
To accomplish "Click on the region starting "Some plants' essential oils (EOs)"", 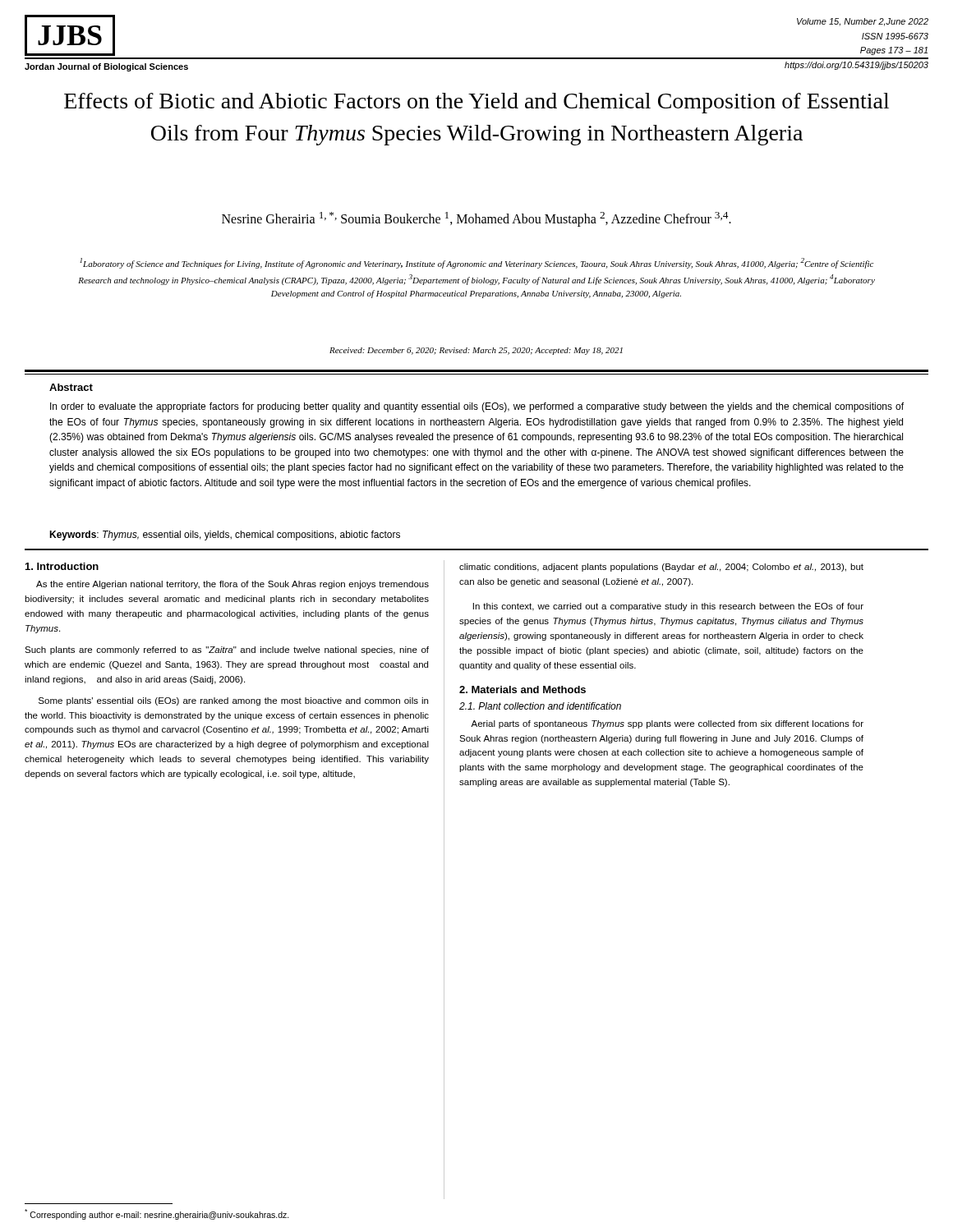I will (x=227, y=737).
